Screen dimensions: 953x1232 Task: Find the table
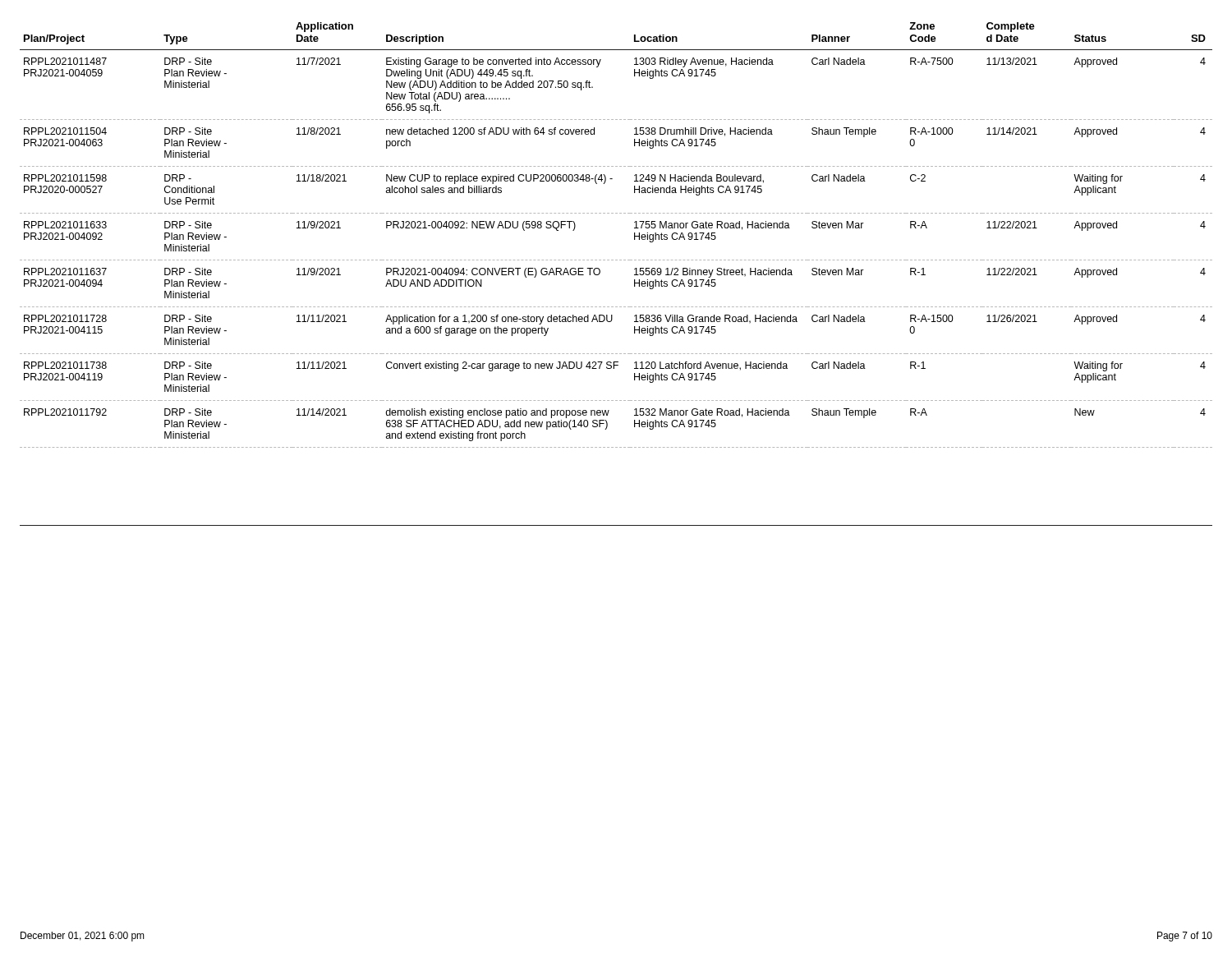[616, 466]
